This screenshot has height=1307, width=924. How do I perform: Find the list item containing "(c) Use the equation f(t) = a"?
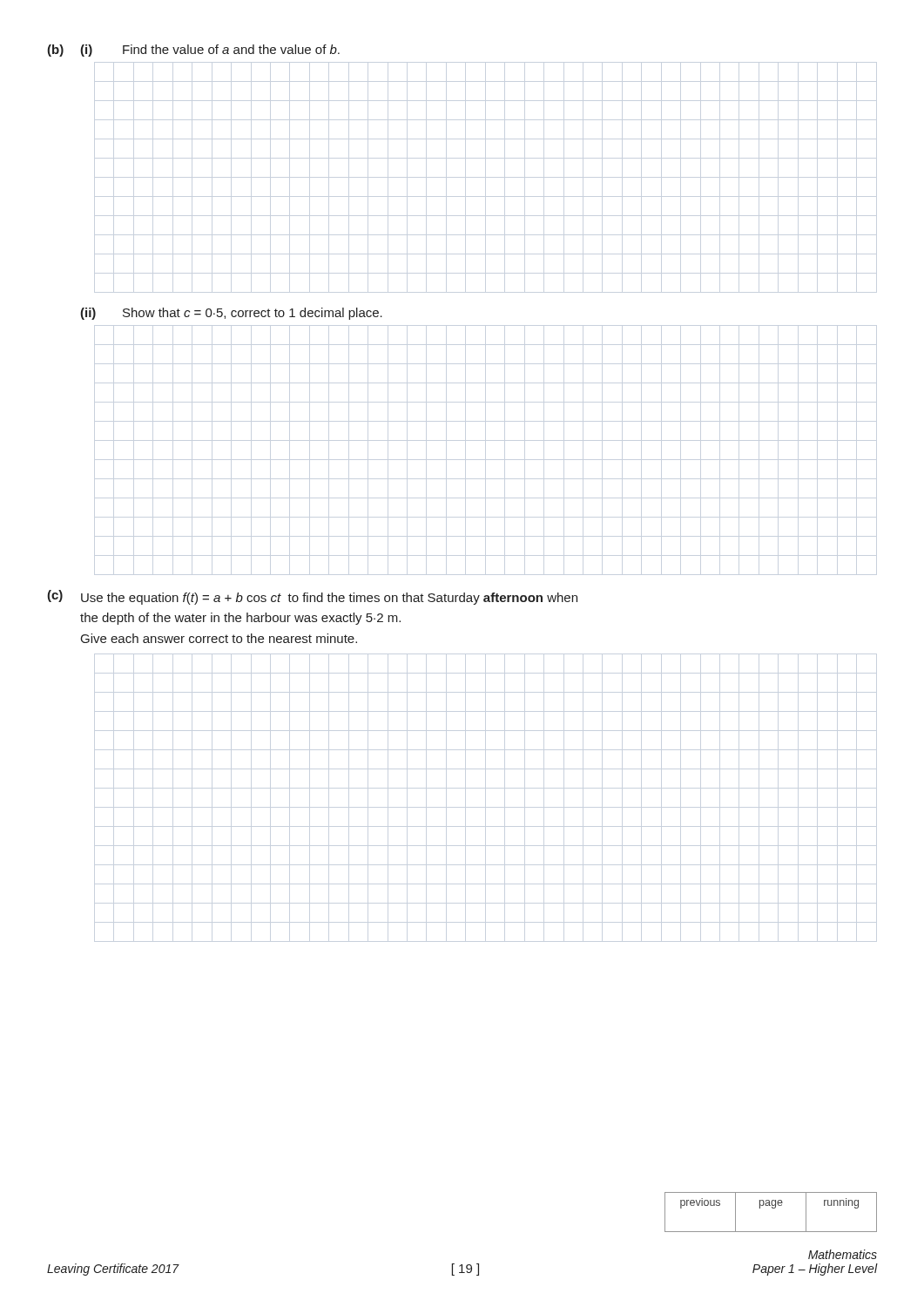click(312, 597)
